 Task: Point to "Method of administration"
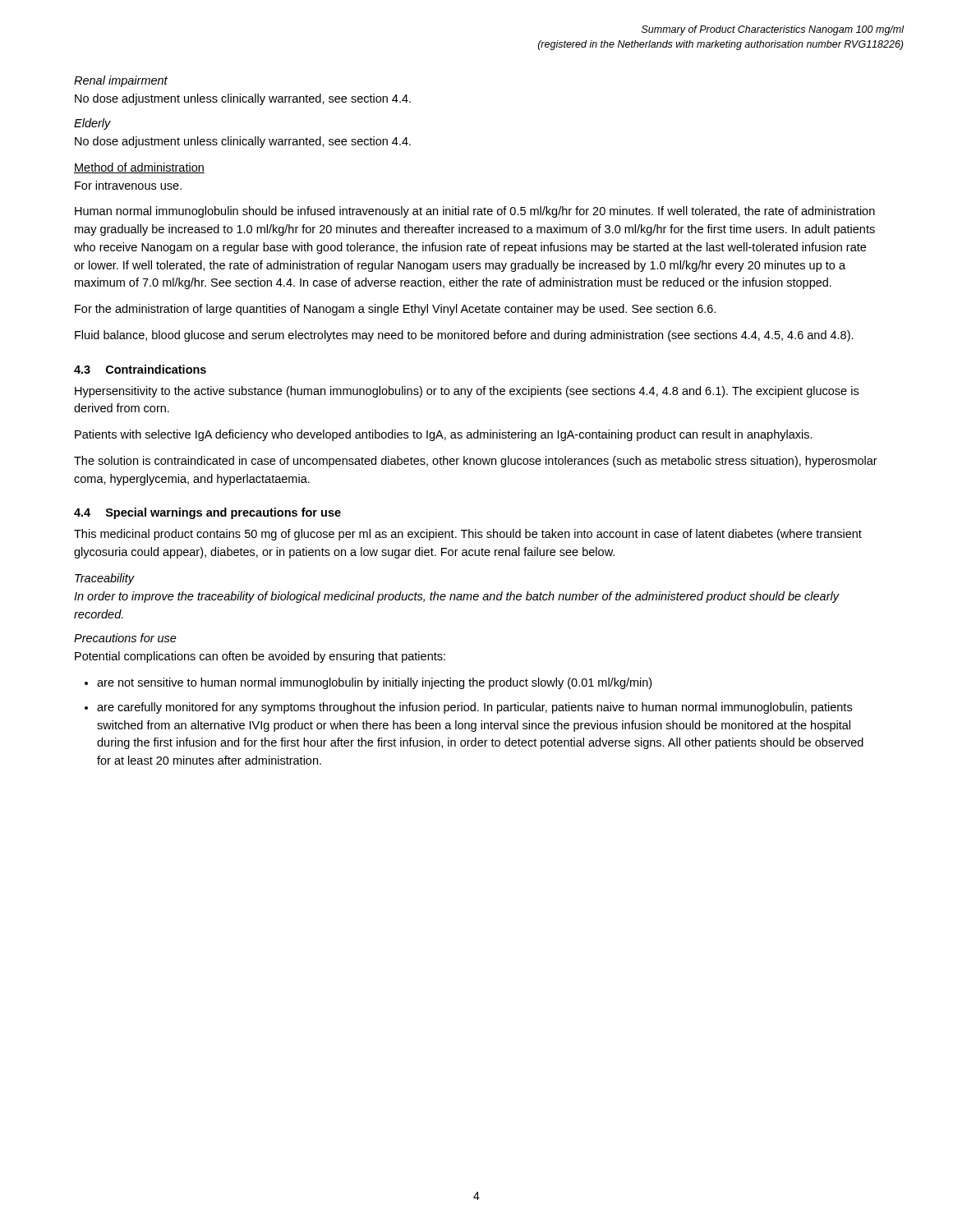click(139, 167)
